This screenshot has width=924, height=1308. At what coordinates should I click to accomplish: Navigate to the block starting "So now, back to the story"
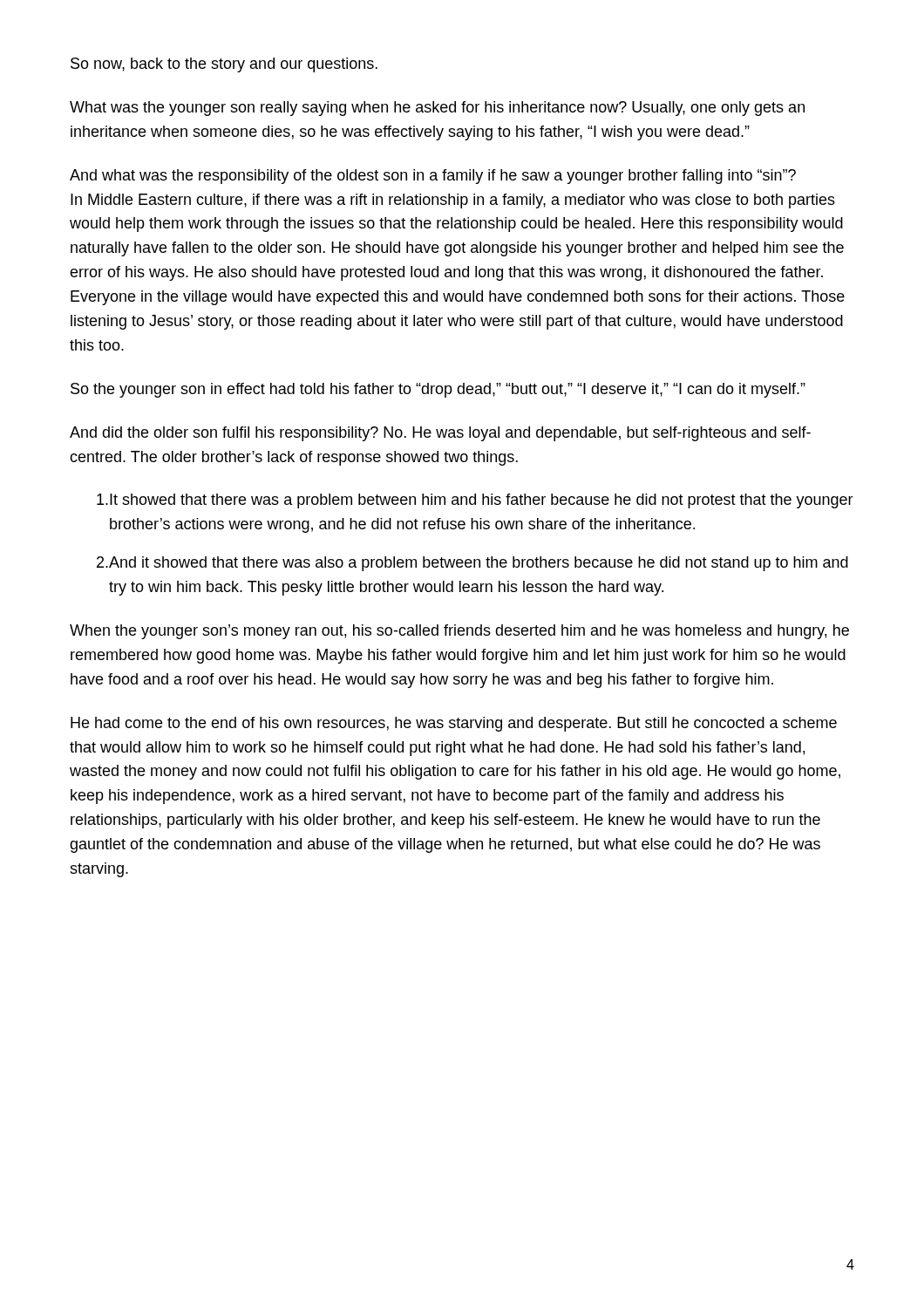(224, 64)
